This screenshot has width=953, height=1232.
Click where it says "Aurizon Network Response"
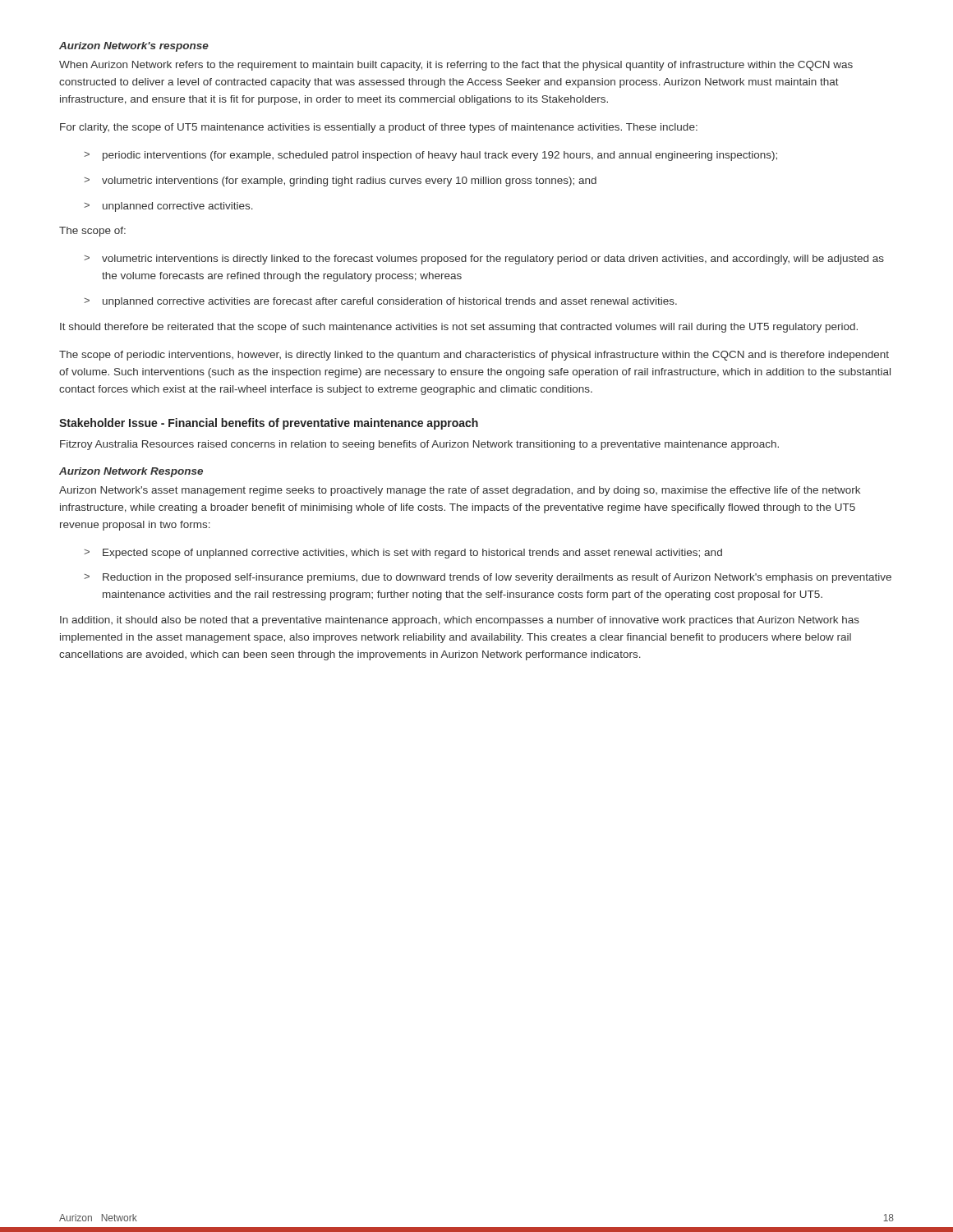[x=131, y=471]
